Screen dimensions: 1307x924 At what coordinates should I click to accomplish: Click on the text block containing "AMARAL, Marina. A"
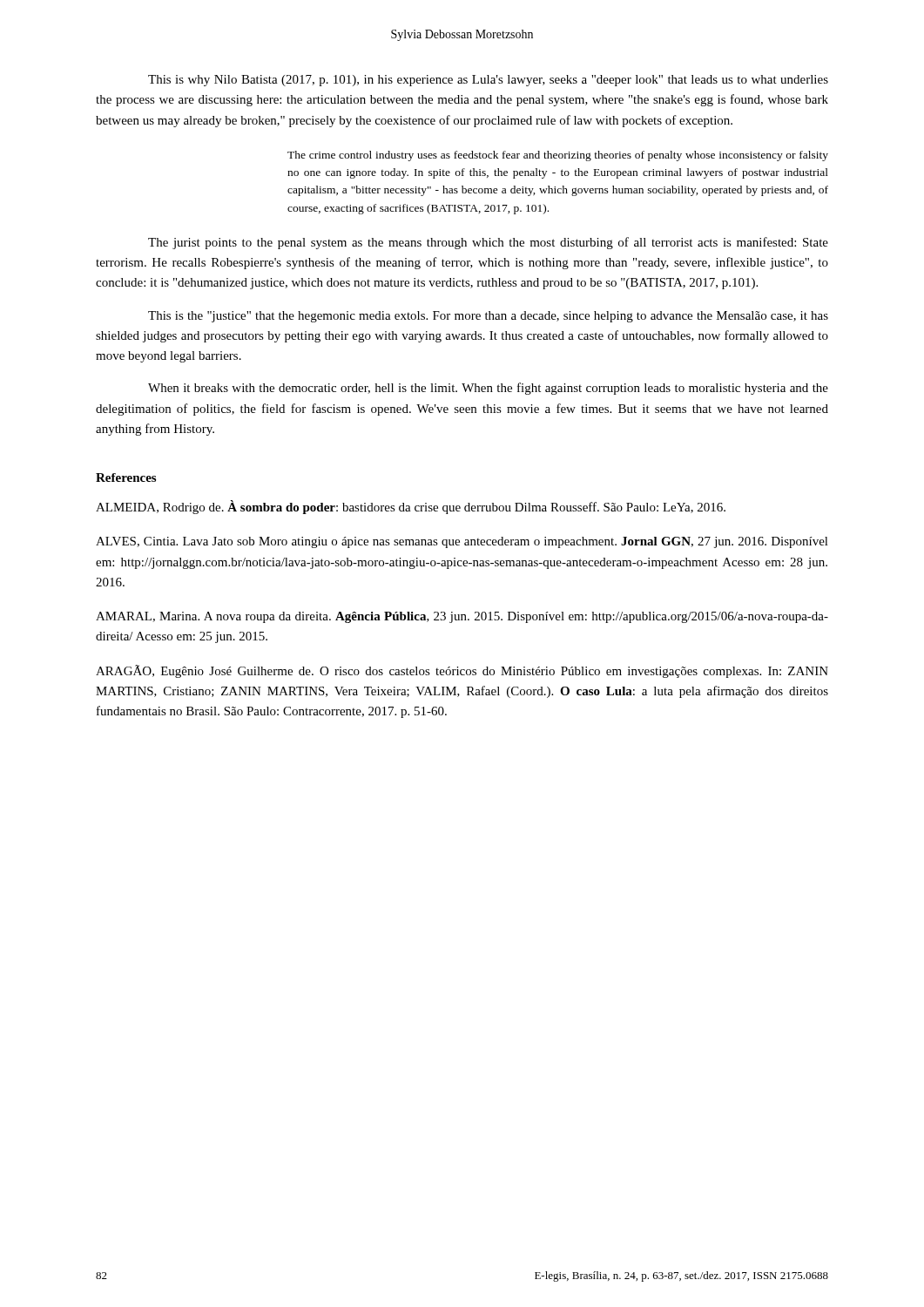[462, 626]
